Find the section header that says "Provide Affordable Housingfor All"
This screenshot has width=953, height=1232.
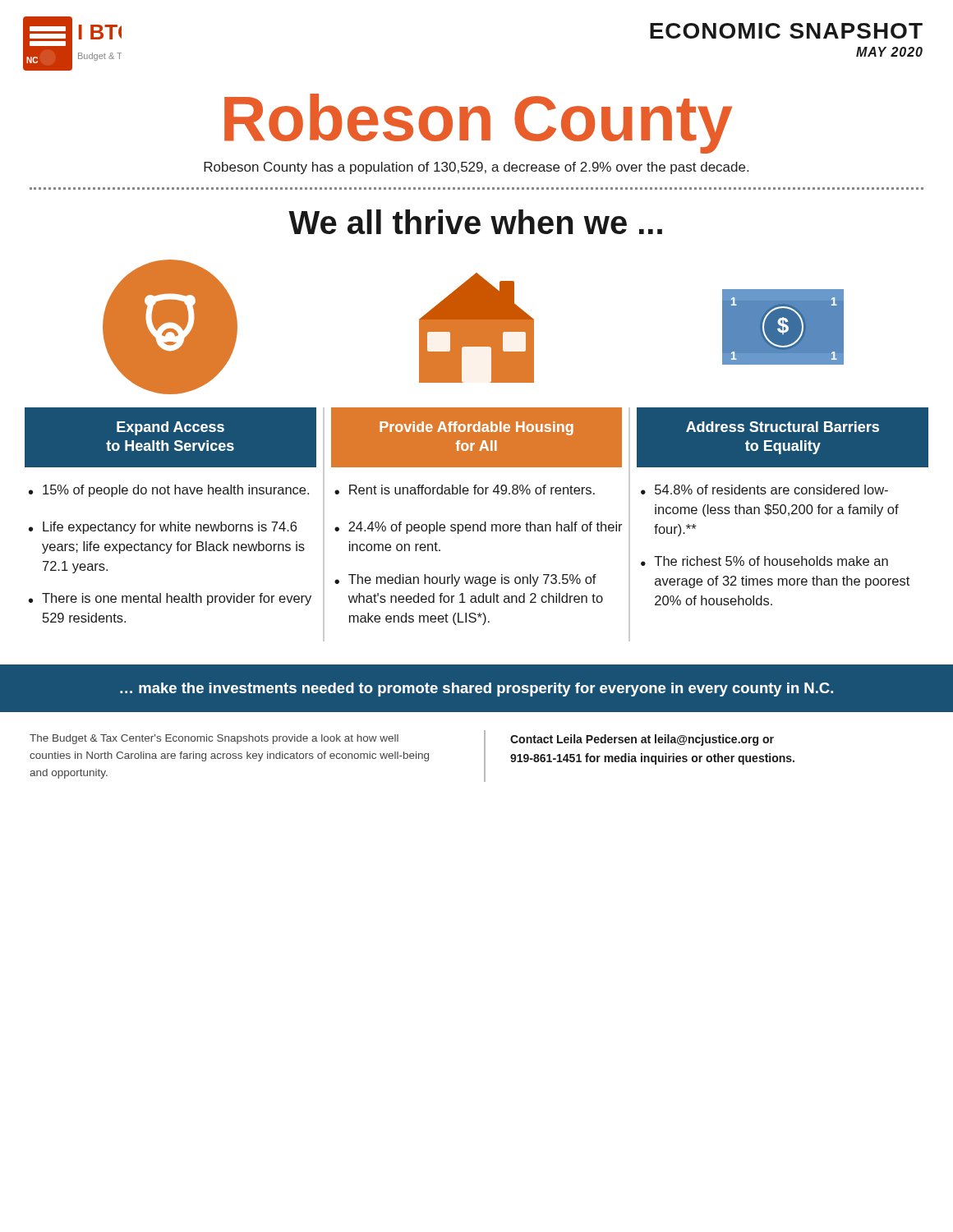pyautogui.click(x=476, y=437)
